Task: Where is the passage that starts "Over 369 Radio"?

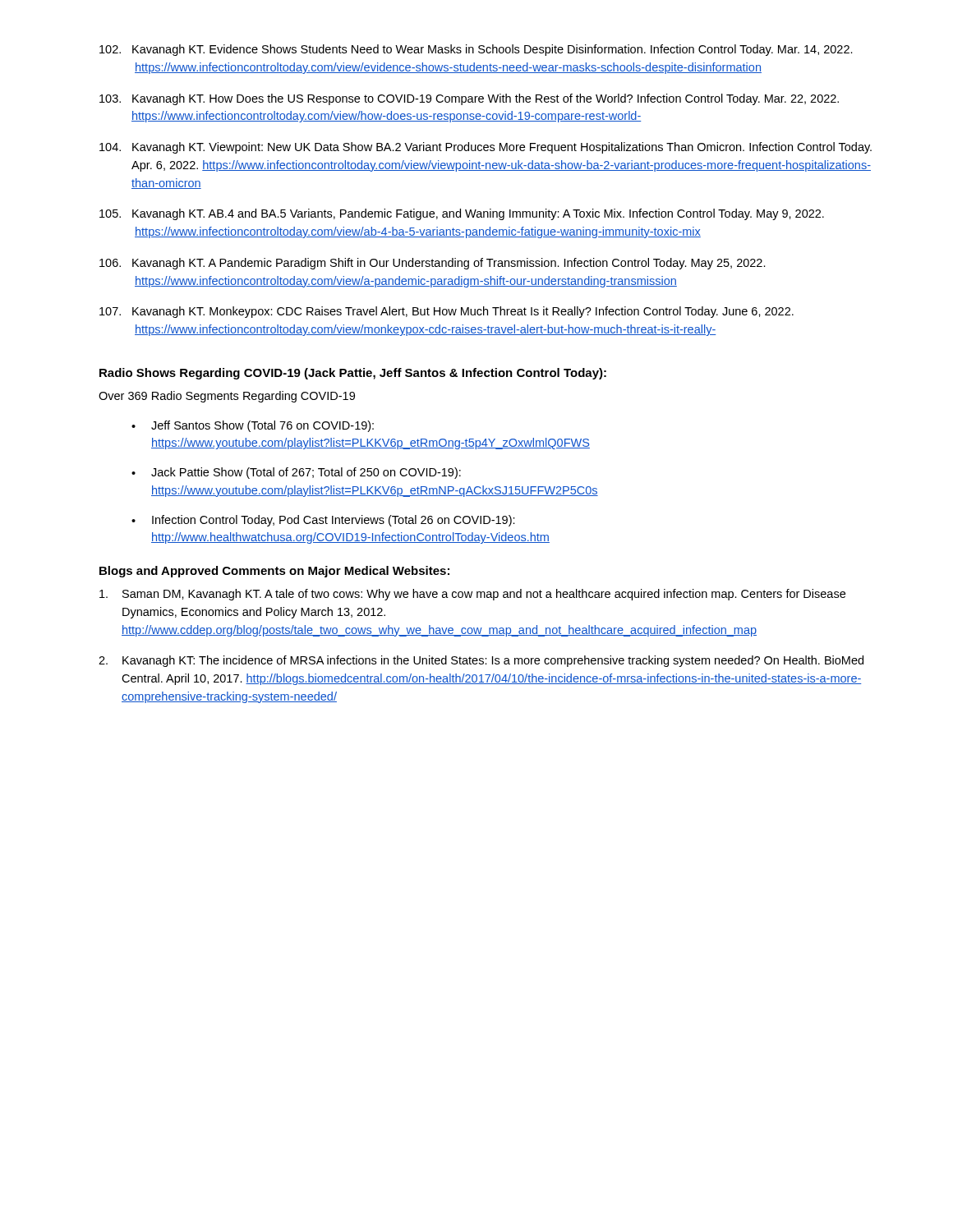Action: click(x=227, y=396)
